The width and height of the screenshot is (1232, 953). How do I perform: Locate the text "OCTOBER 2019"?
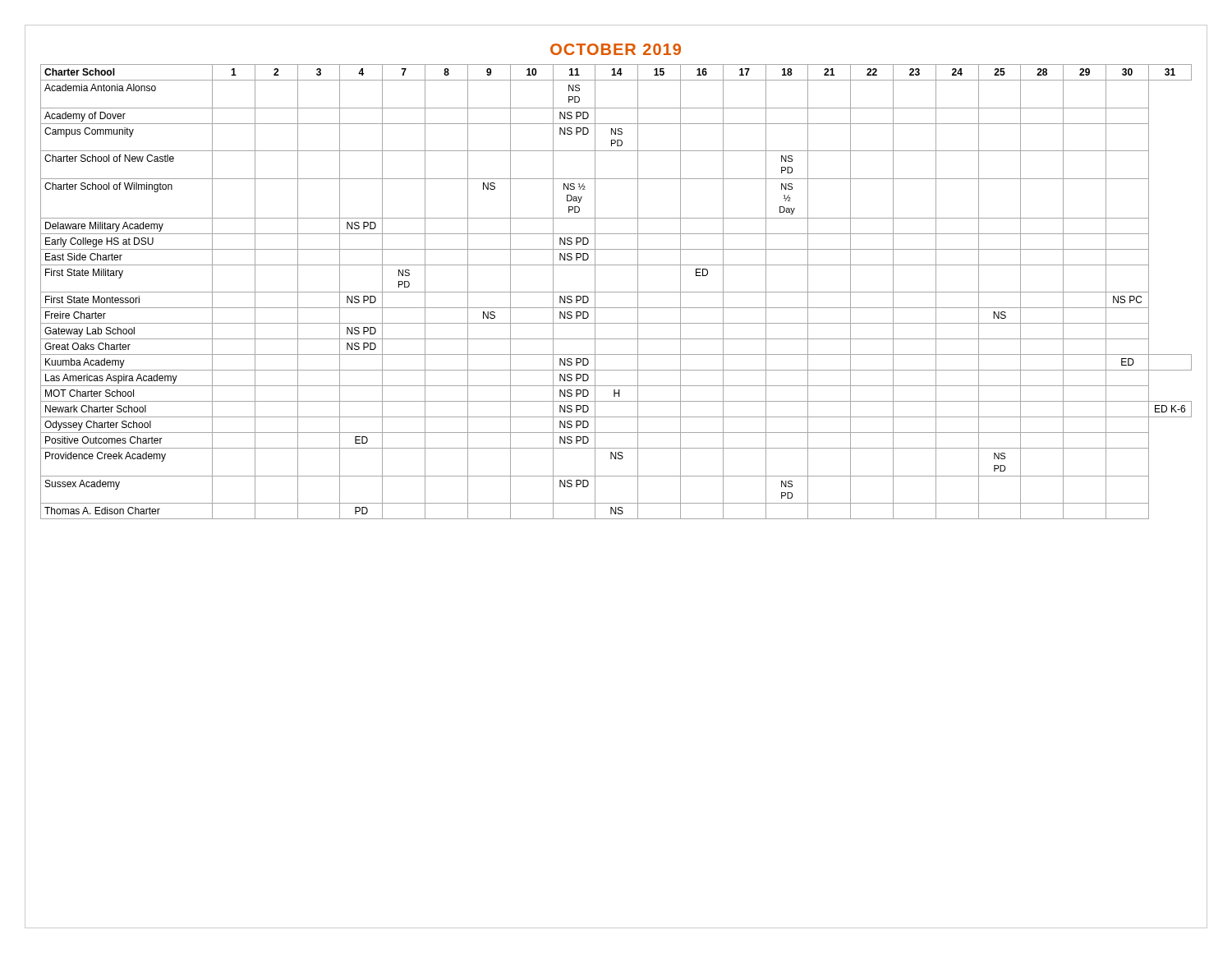coord(616,49)
